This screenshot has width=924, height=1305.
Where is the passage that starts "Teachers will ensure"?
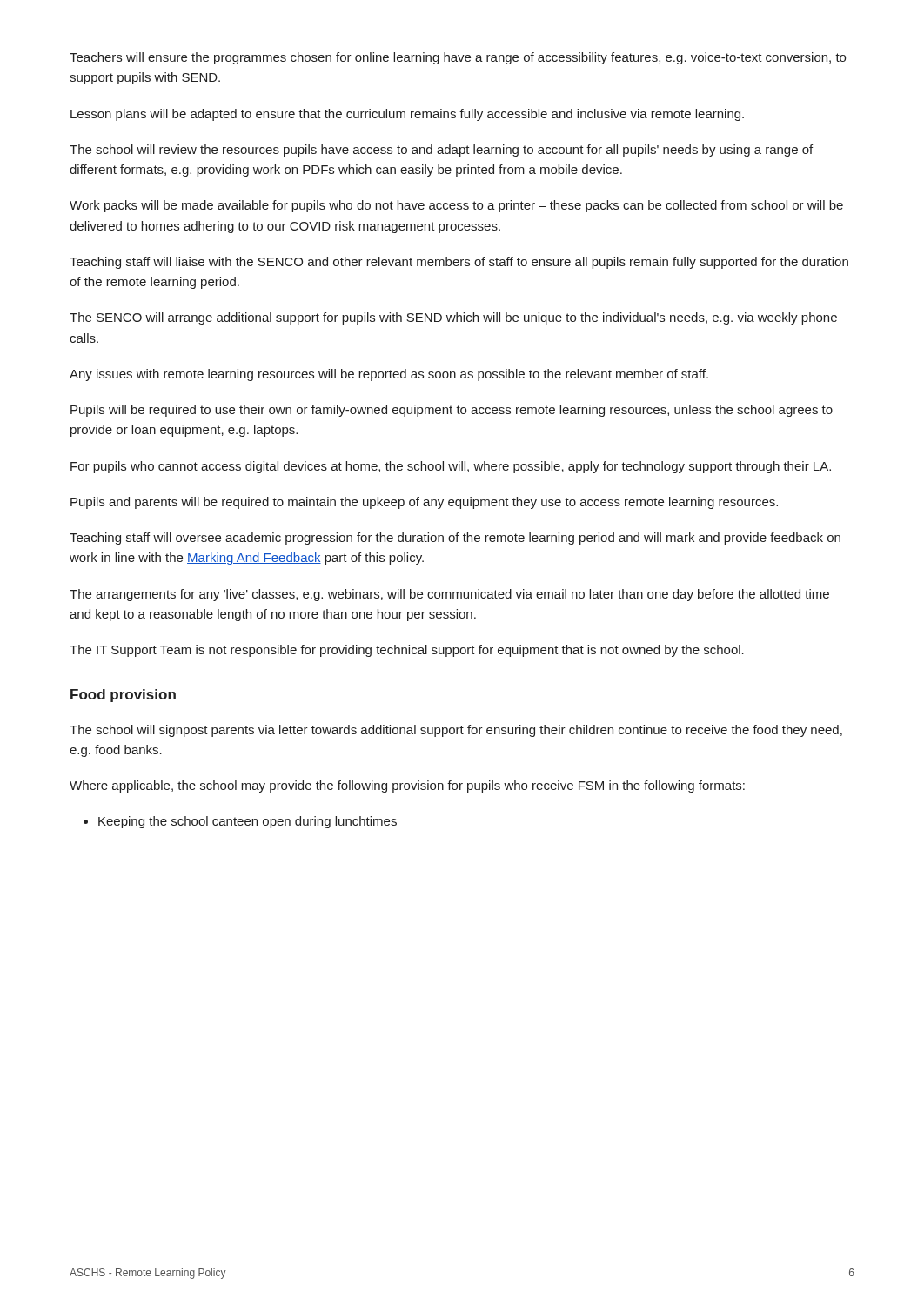462,67
